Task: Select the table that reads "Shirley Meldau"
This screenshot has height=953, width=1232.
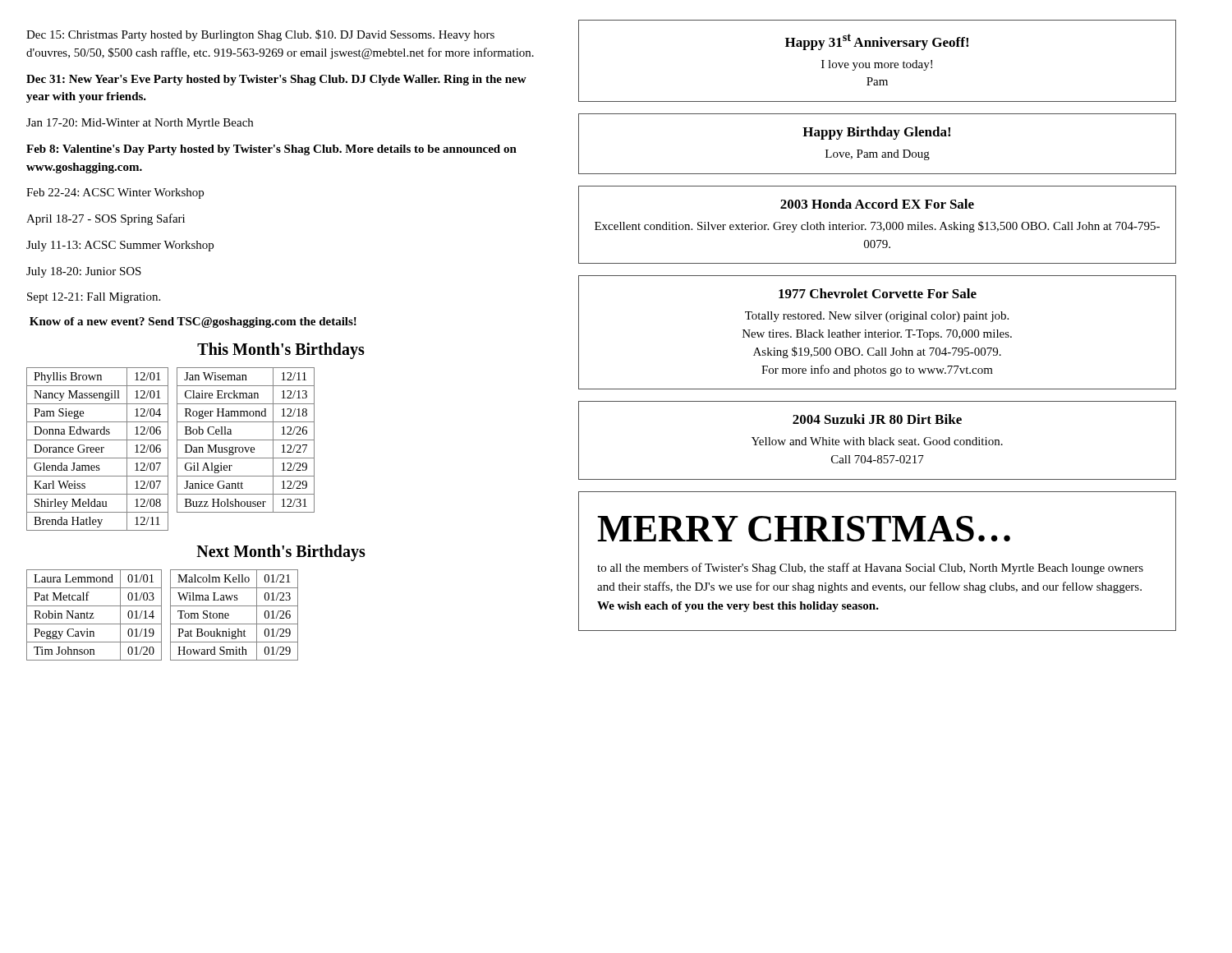Action: 97,449
